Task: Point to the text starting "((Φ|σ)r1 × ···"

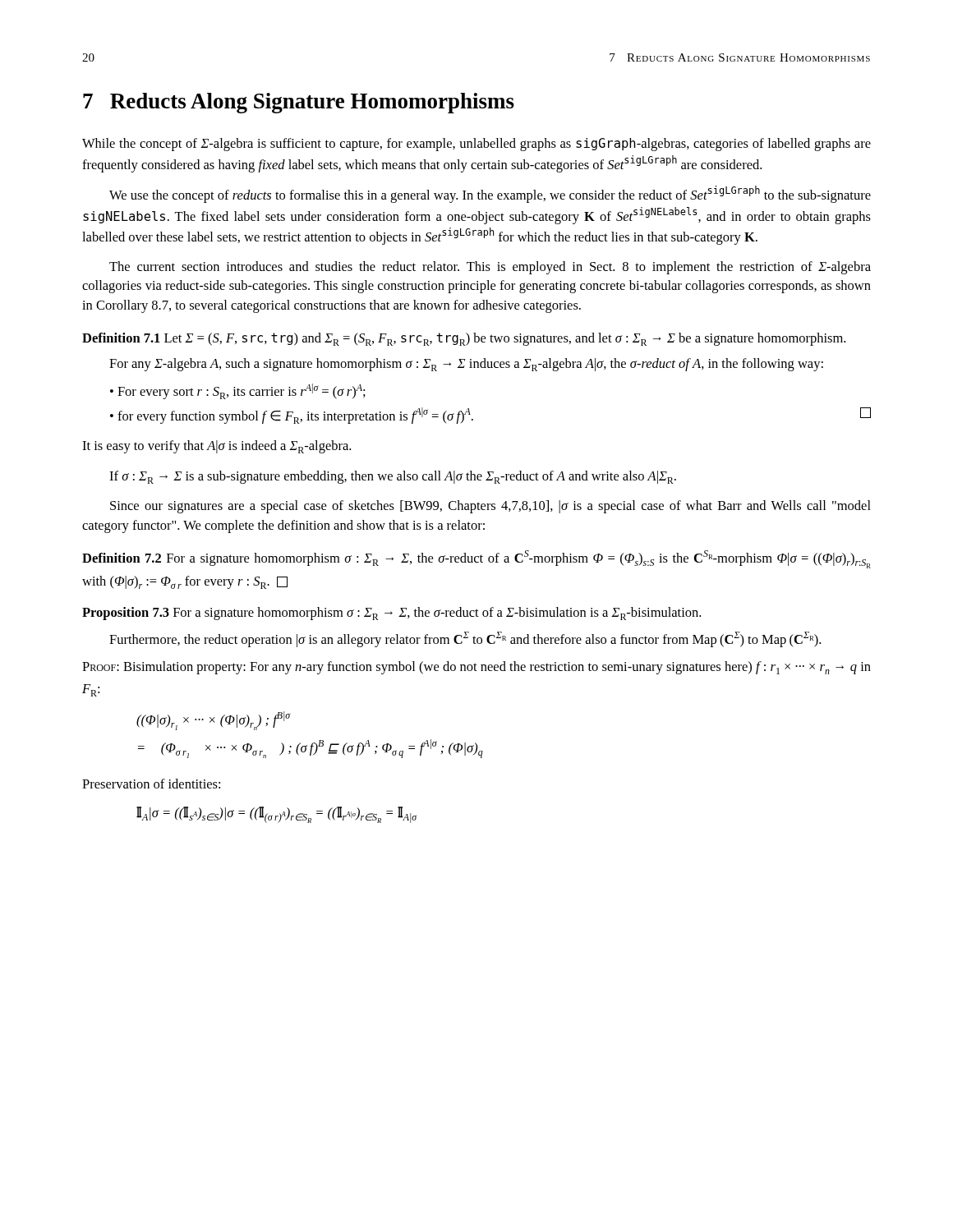Action: tap(214, 721)
